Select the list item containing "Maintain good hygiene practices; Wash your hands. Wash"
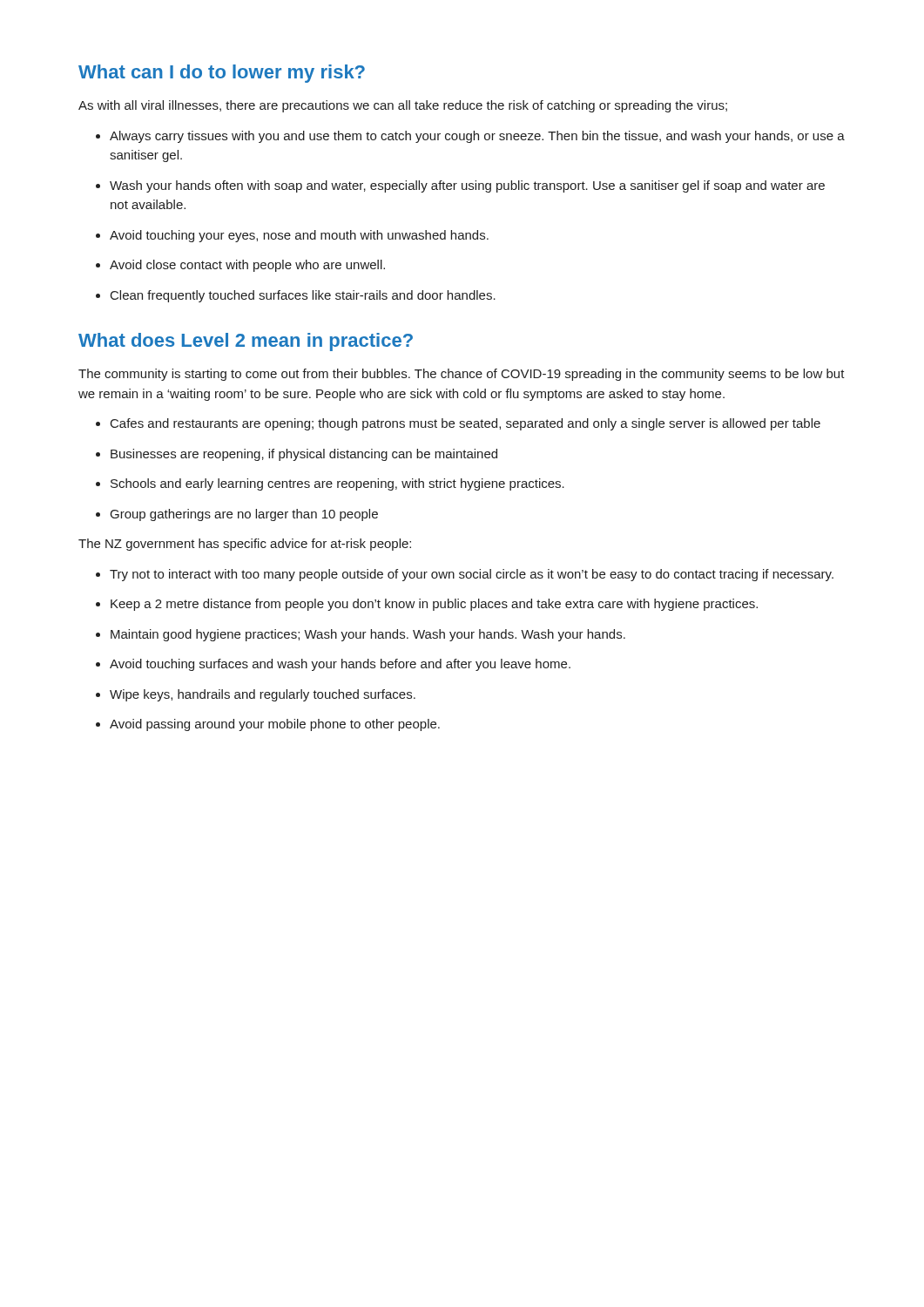The width and height of the screenshot is (924, 1307). (x=462, y=634)
